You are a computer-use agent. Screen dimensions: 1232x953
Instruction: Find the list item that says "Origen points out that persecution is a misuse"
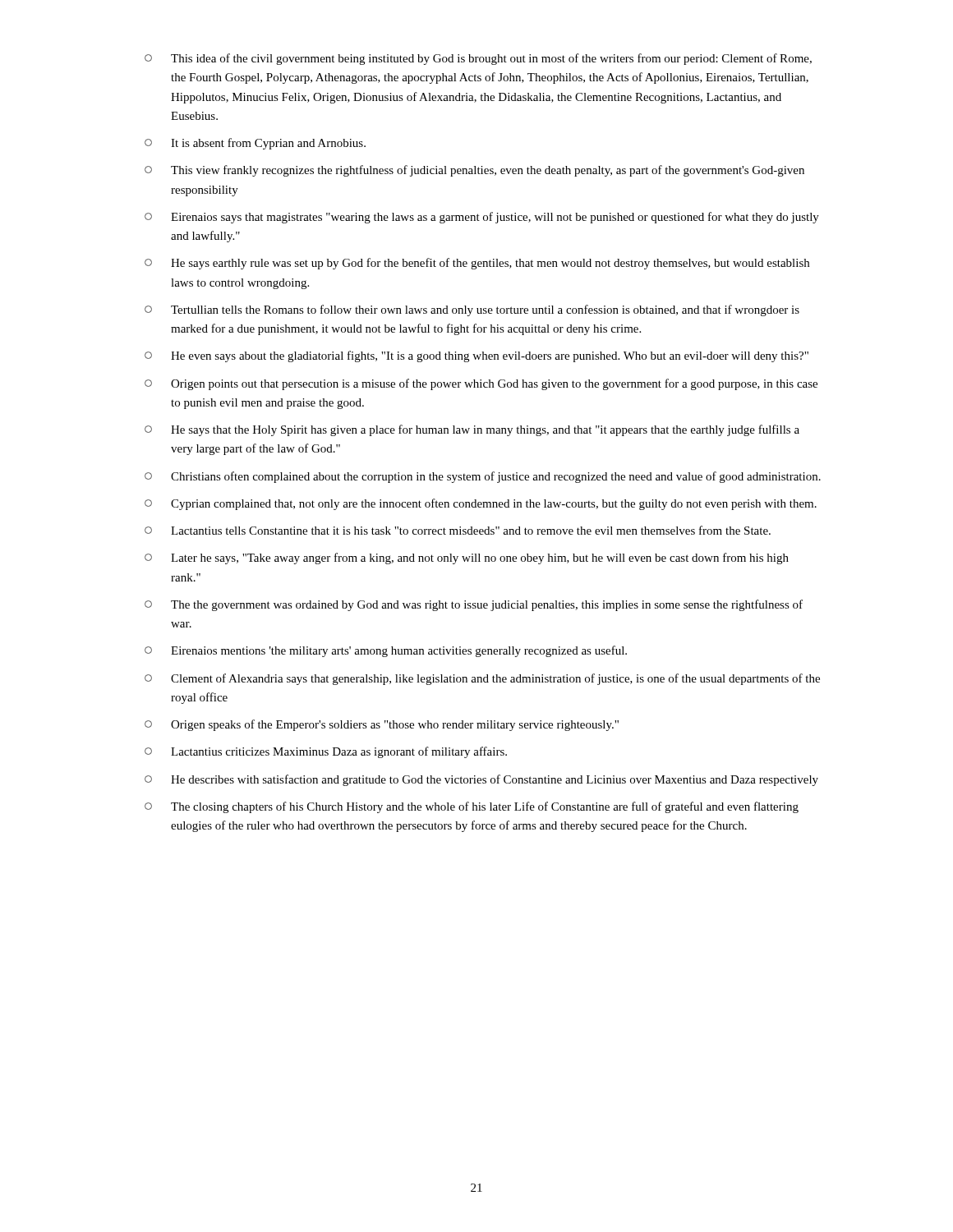pos(476,393)
